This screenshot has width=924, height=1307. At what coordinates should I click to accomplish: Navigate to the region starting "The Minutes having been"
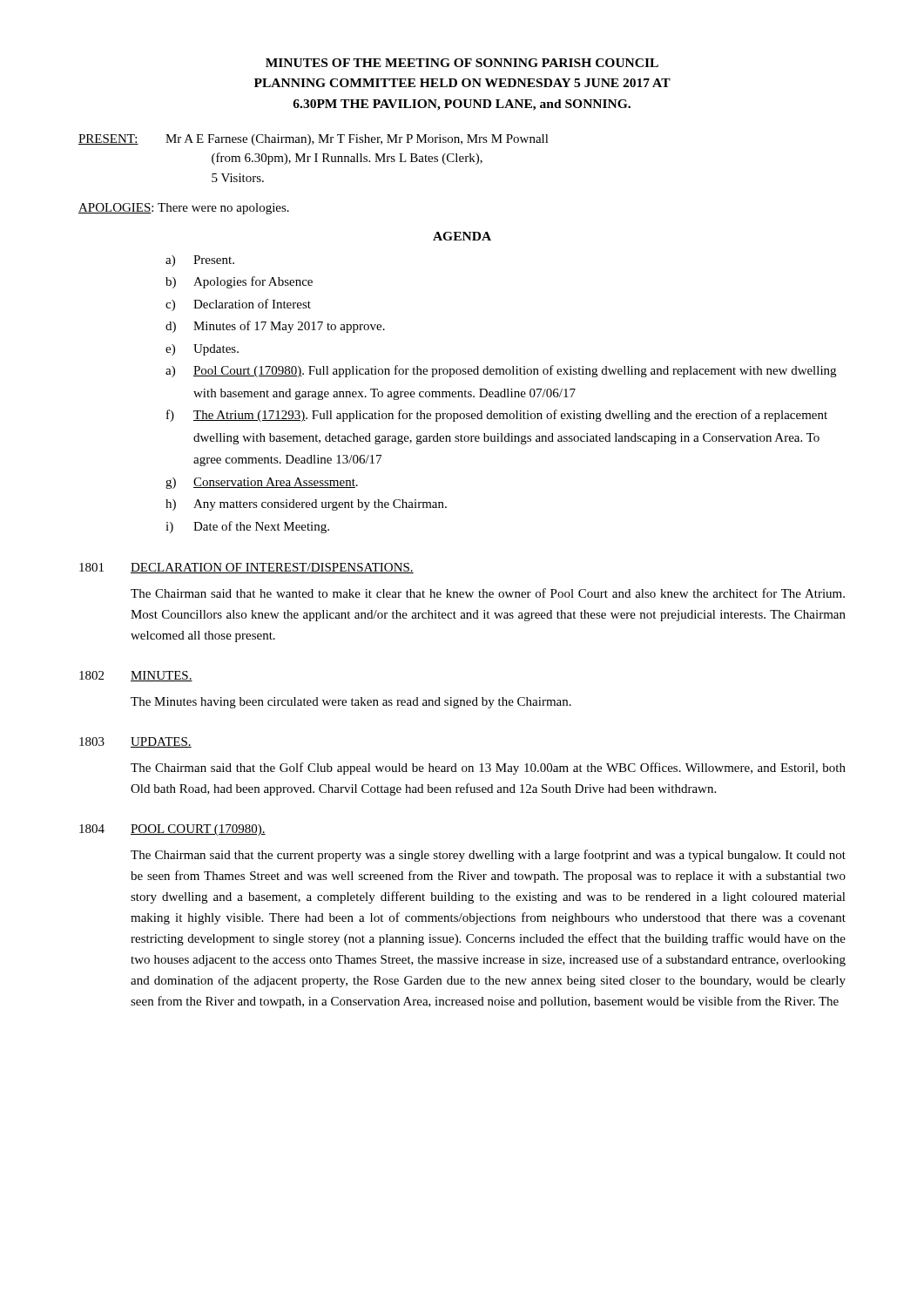point(351,702)
